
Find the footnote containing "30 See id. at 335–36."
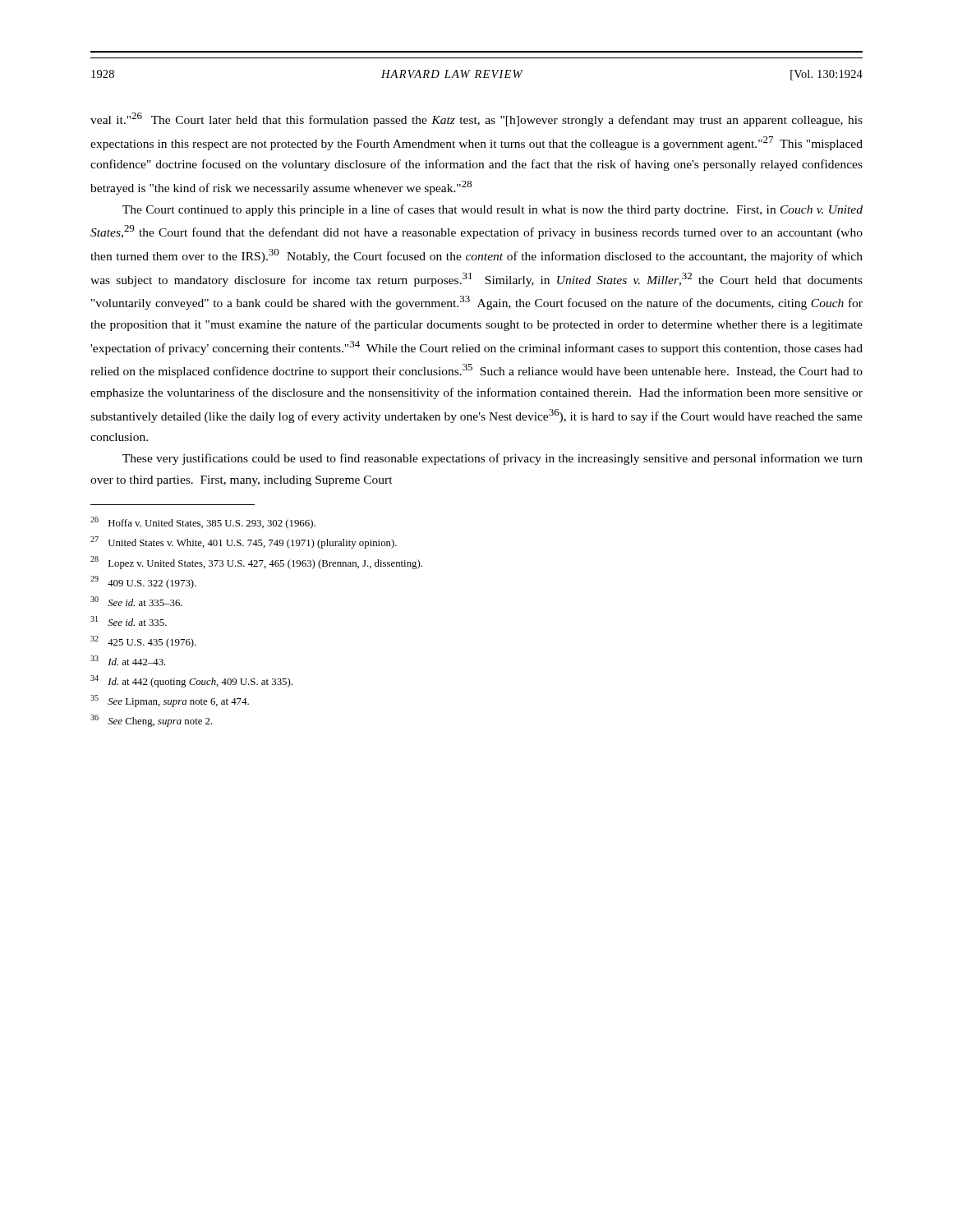(137, 602)
